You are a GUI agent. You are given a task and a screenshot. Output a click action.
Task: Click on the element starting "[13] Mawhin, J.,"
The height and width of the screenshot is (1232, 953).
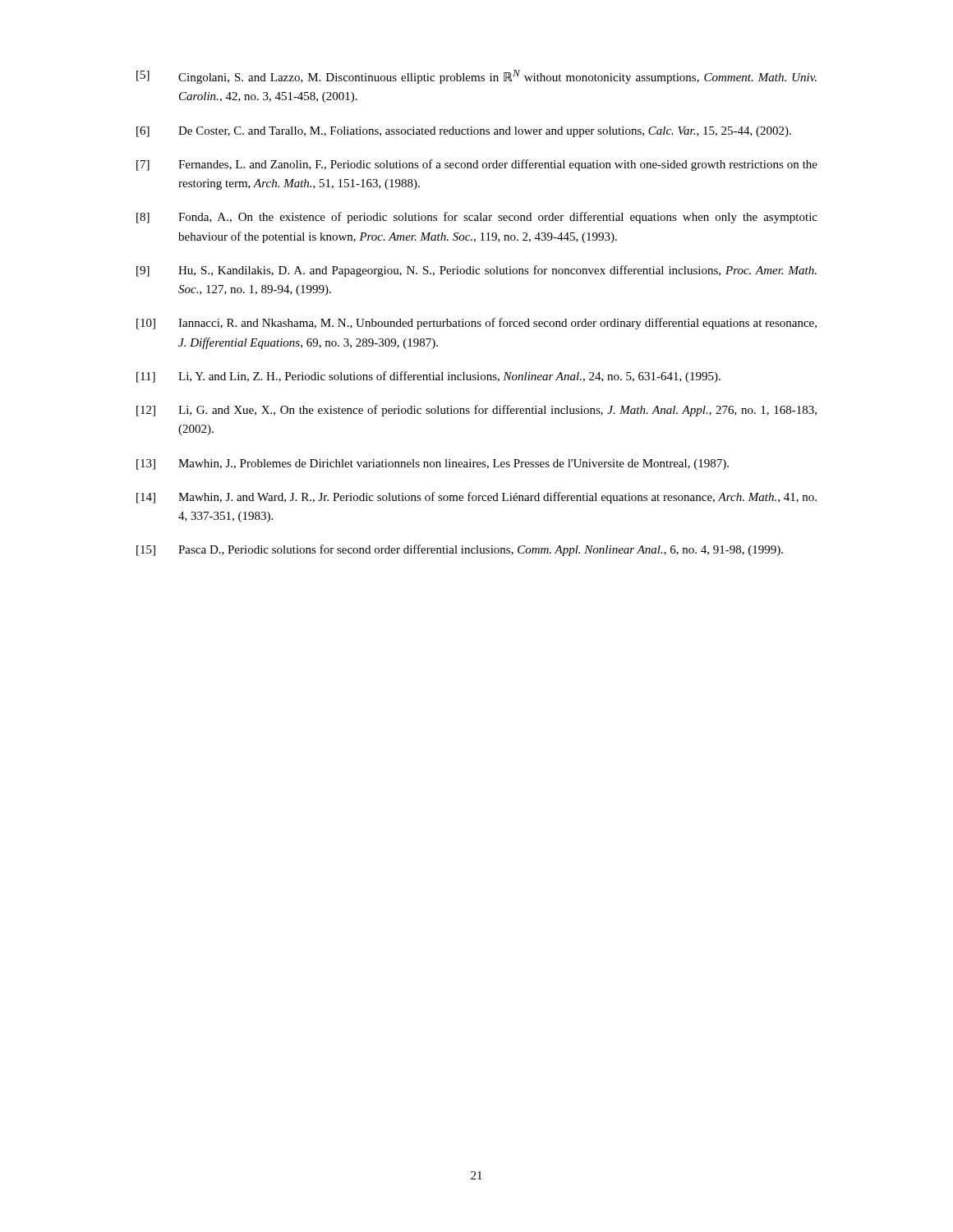[476, 463]
